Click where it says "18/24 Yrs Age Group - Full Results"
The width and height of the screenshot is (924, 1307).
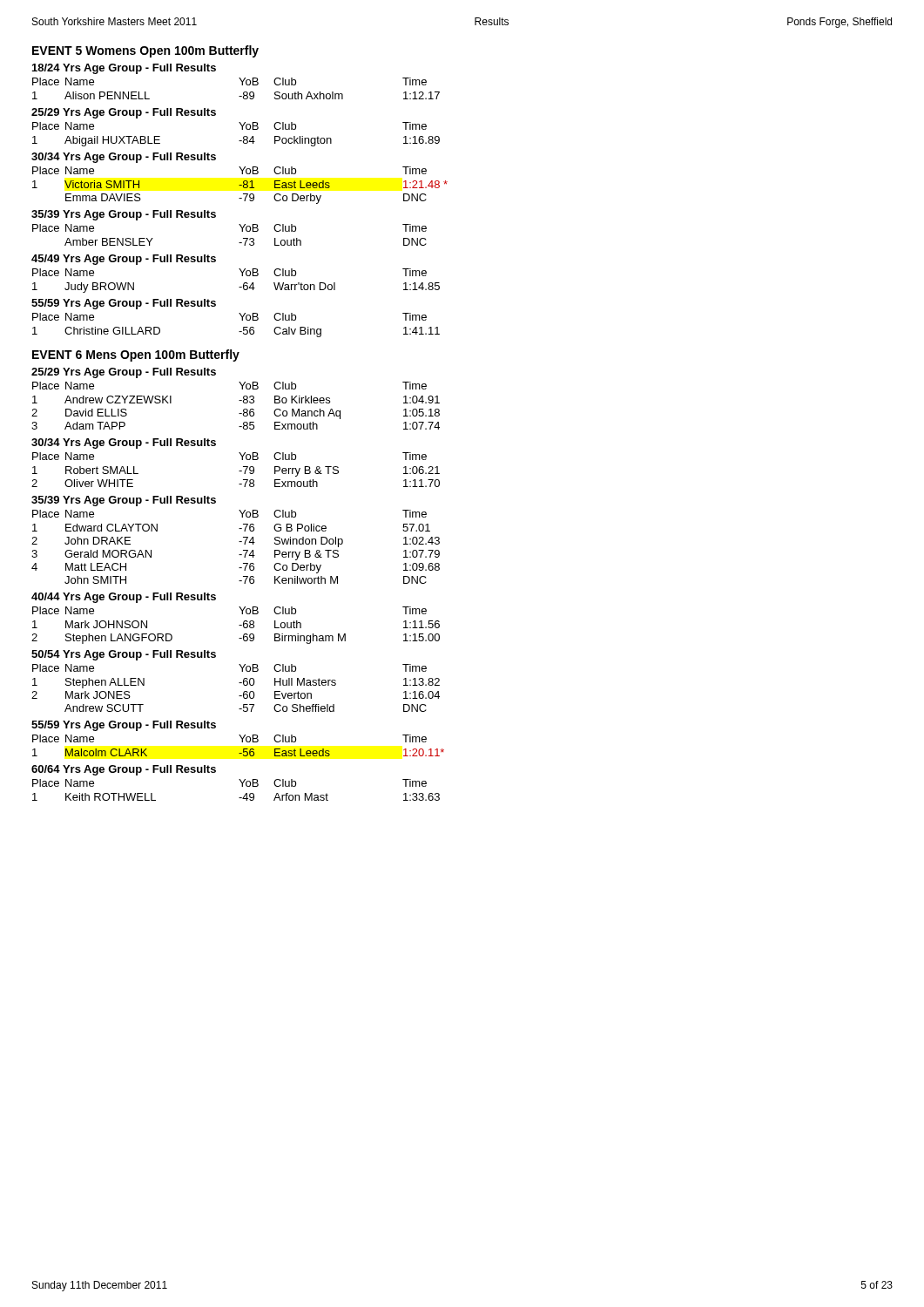(x=124, y=68)
